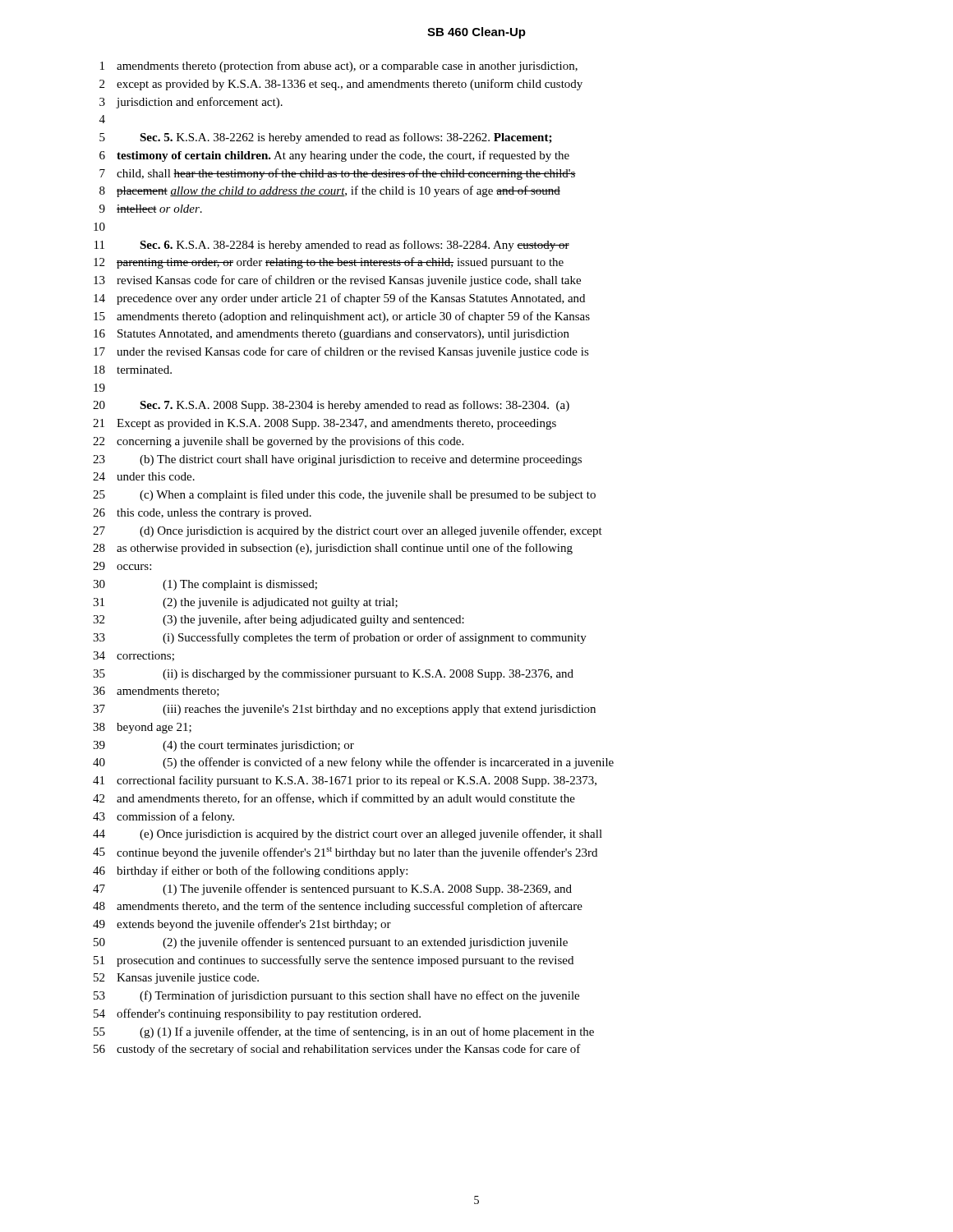
Task: Select the element starting "32 (3) the juvenile, after"
Action: click(x=279, y=620)
